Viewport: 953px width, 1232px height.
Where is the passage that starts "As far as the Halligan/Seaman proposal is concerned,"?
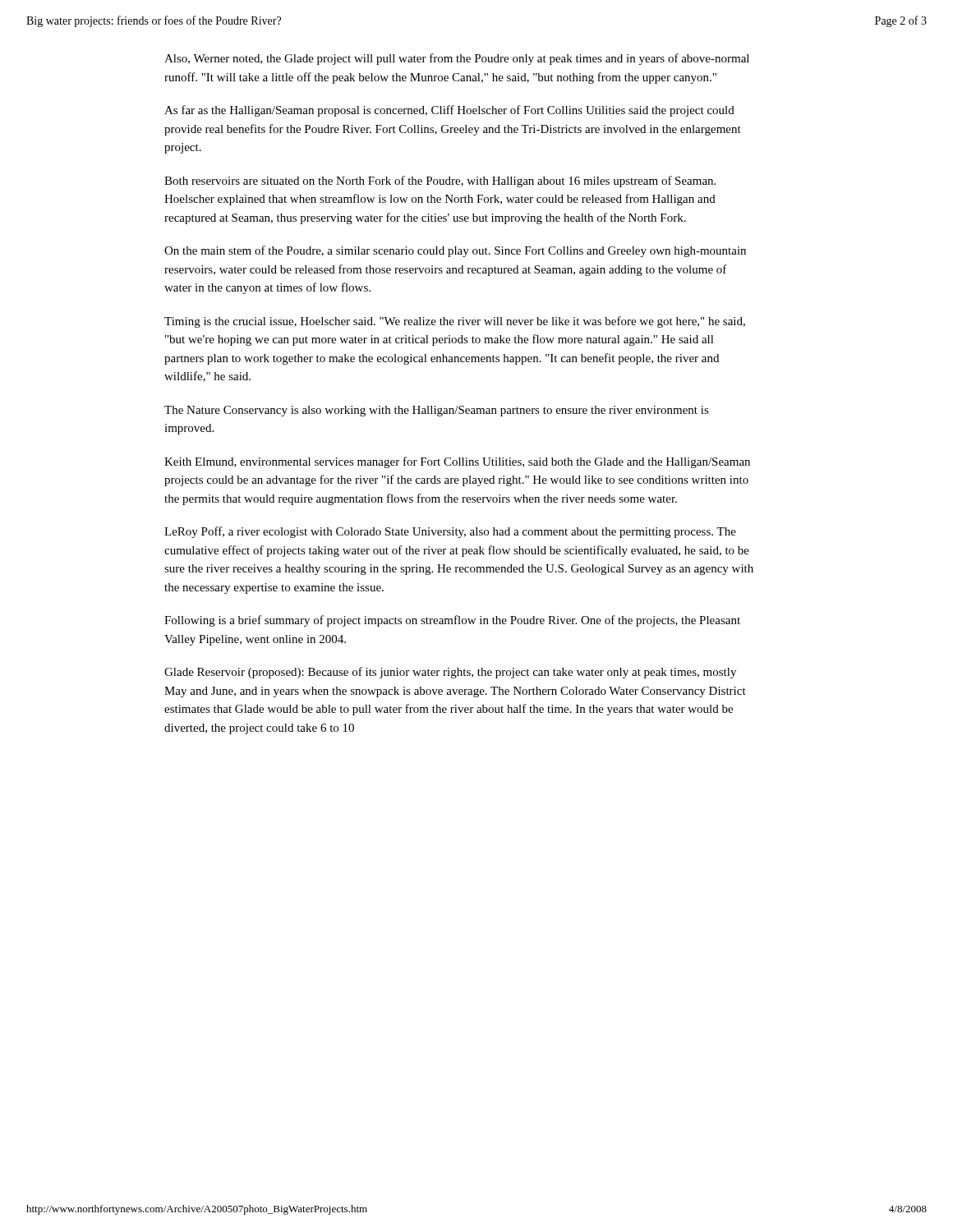pyautogui.click(x=460, y=129)
